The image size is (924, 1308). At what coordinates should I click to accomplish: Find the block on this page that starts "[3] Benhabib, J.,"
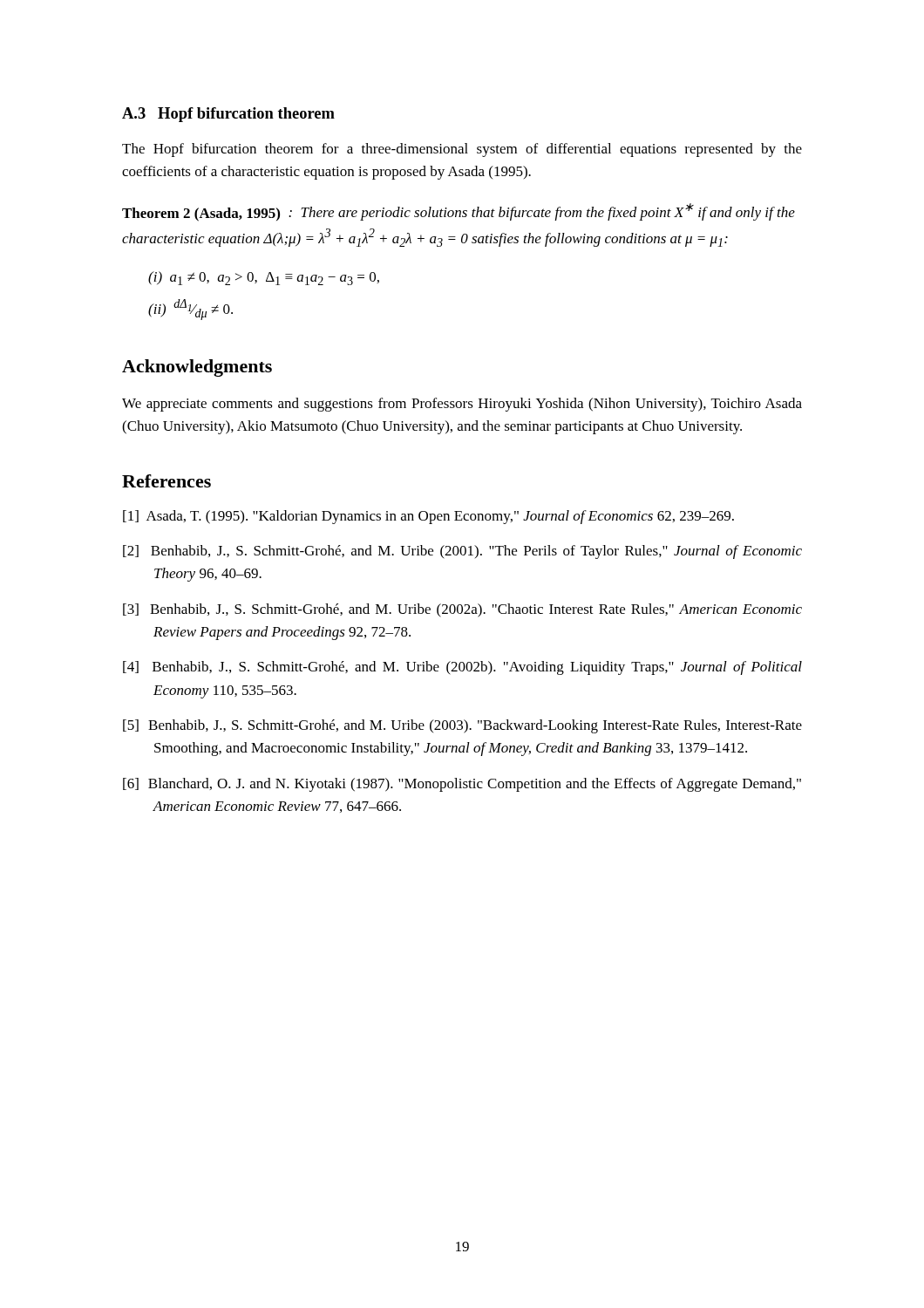462,621
